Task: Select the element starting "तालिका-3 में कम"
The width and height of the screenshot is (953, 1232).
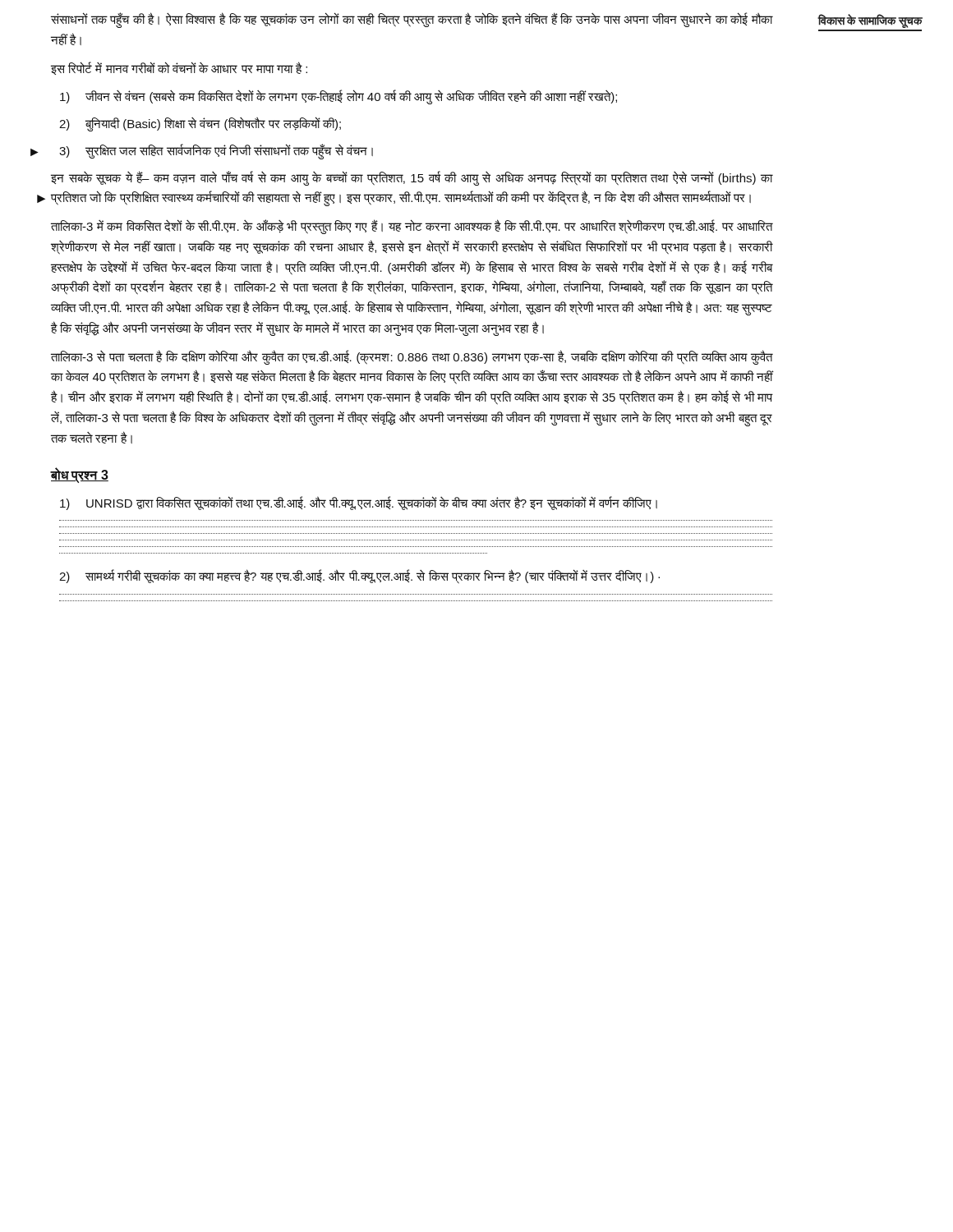Action: [x=412, y=277]
